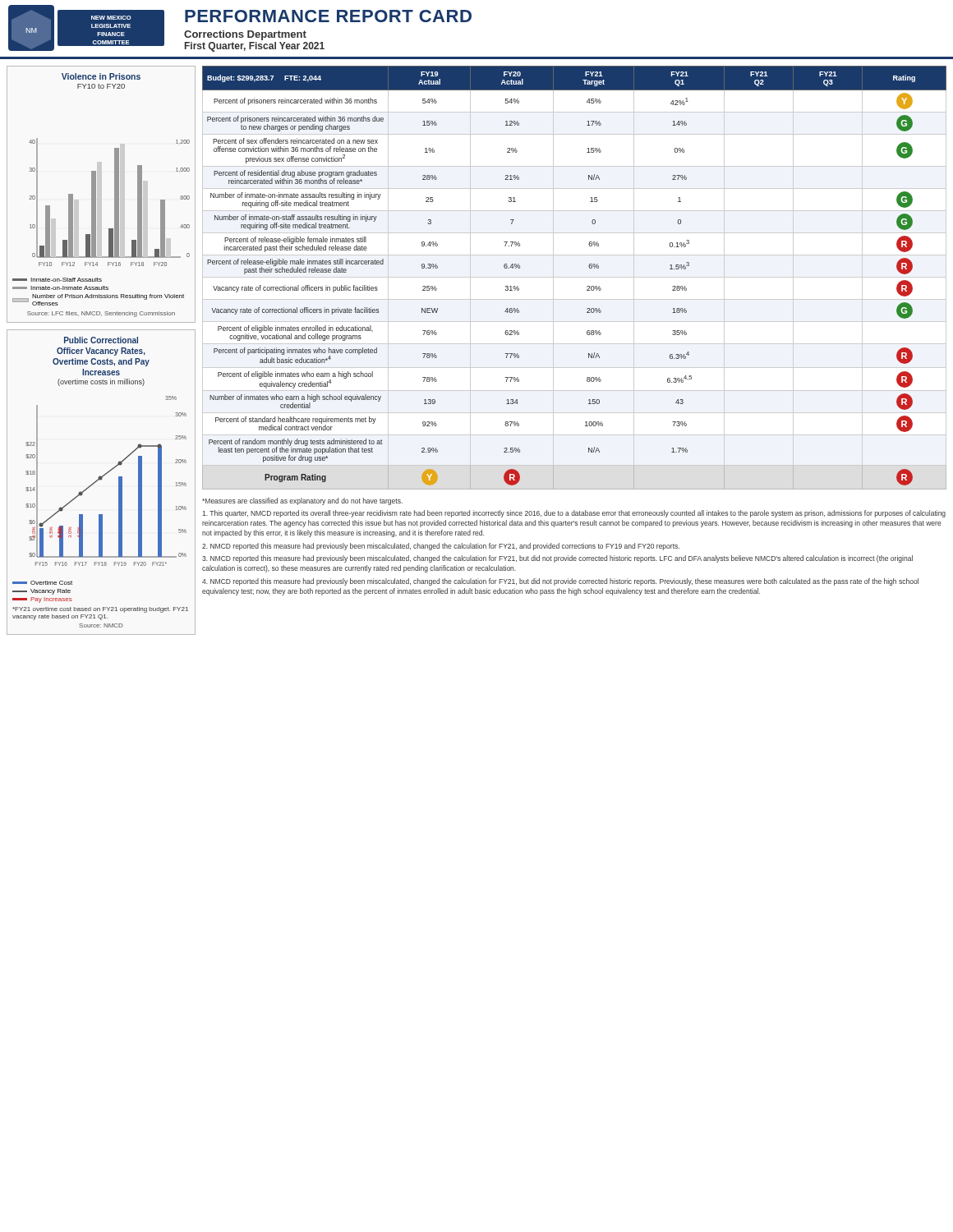Click on the footnote that reads "This quarter, NMCD reported"
The height and width of the screenshot is (1232, 953).
point(574,523)
